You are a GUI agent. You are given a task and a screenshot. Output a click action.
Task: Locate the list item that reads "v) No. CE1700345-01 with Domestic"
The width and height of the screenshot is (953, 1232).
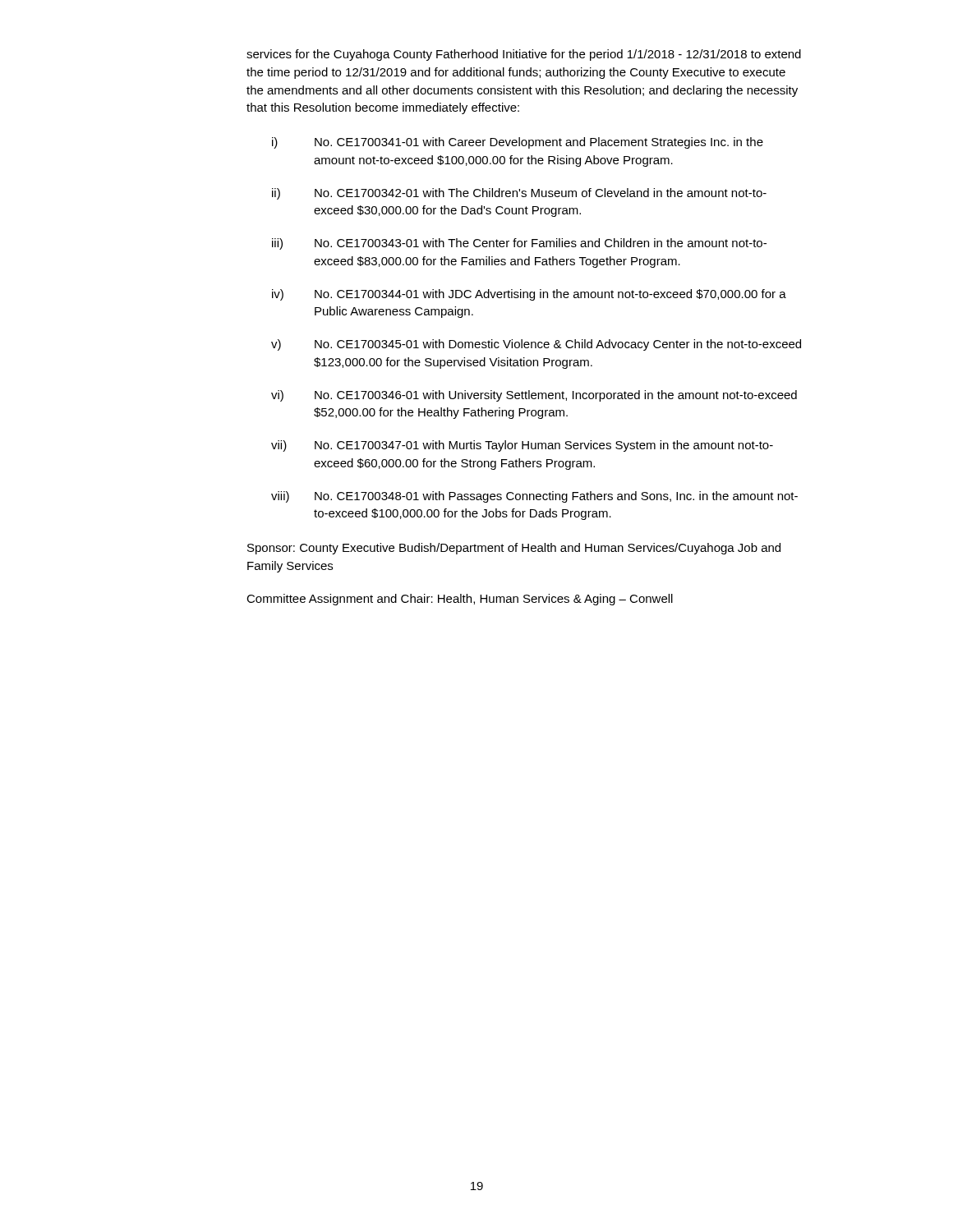[538, 353]
